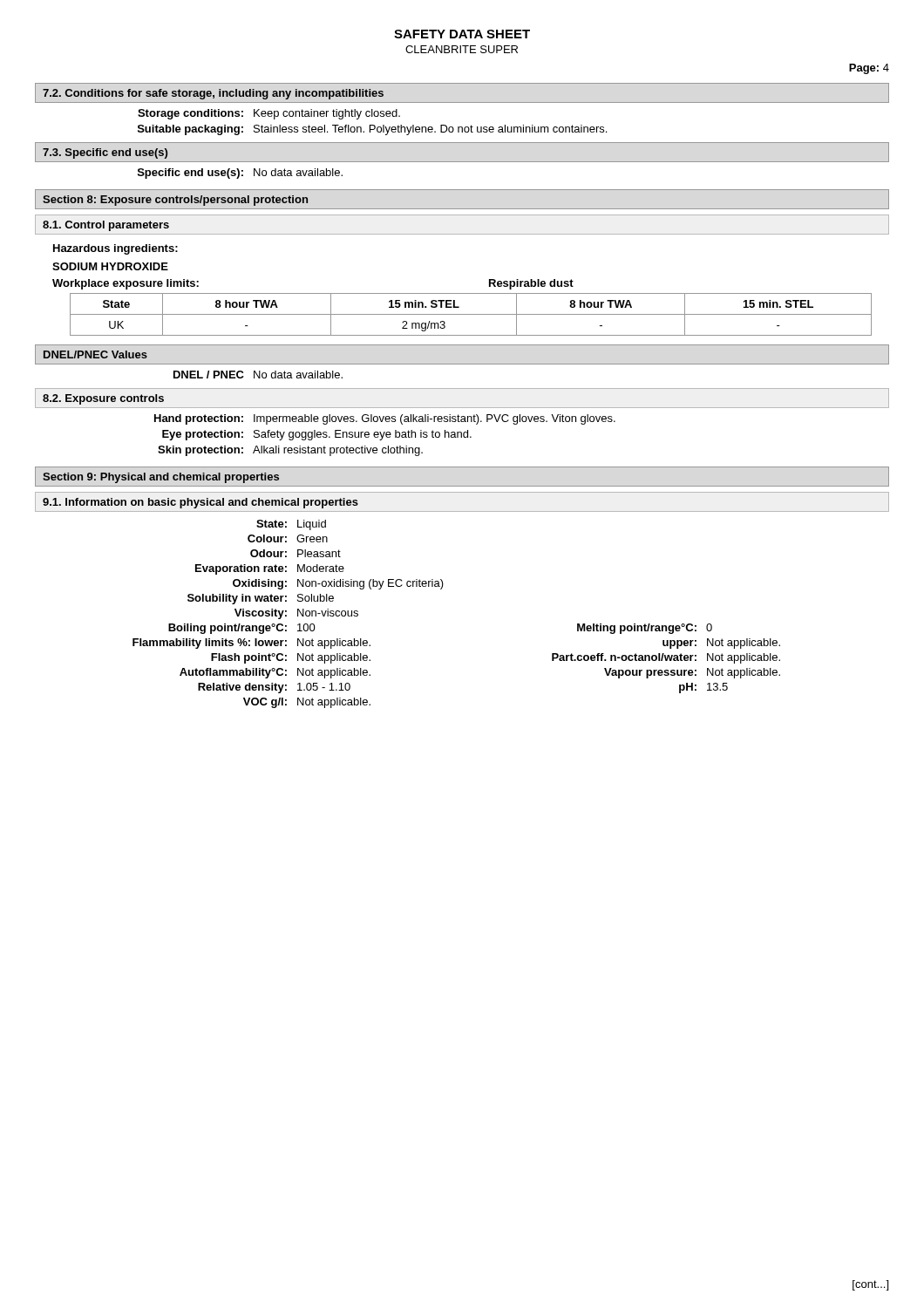Locate the block of text that opens with "Skin protection: Alkali"

point(290,451)
